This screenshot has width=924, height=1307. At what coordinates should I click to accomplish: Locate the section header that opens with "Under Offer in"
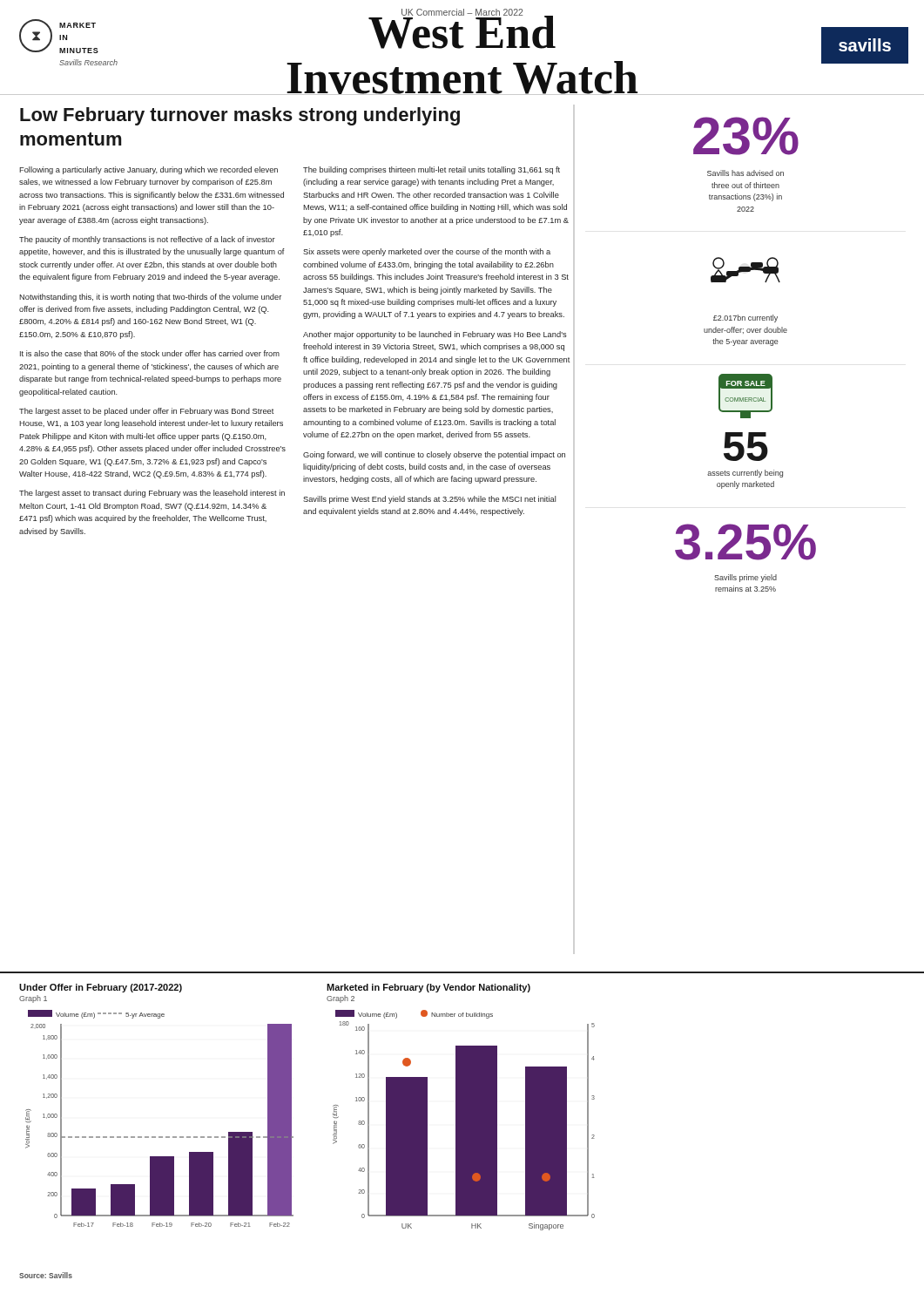click(x=101, y=987)
